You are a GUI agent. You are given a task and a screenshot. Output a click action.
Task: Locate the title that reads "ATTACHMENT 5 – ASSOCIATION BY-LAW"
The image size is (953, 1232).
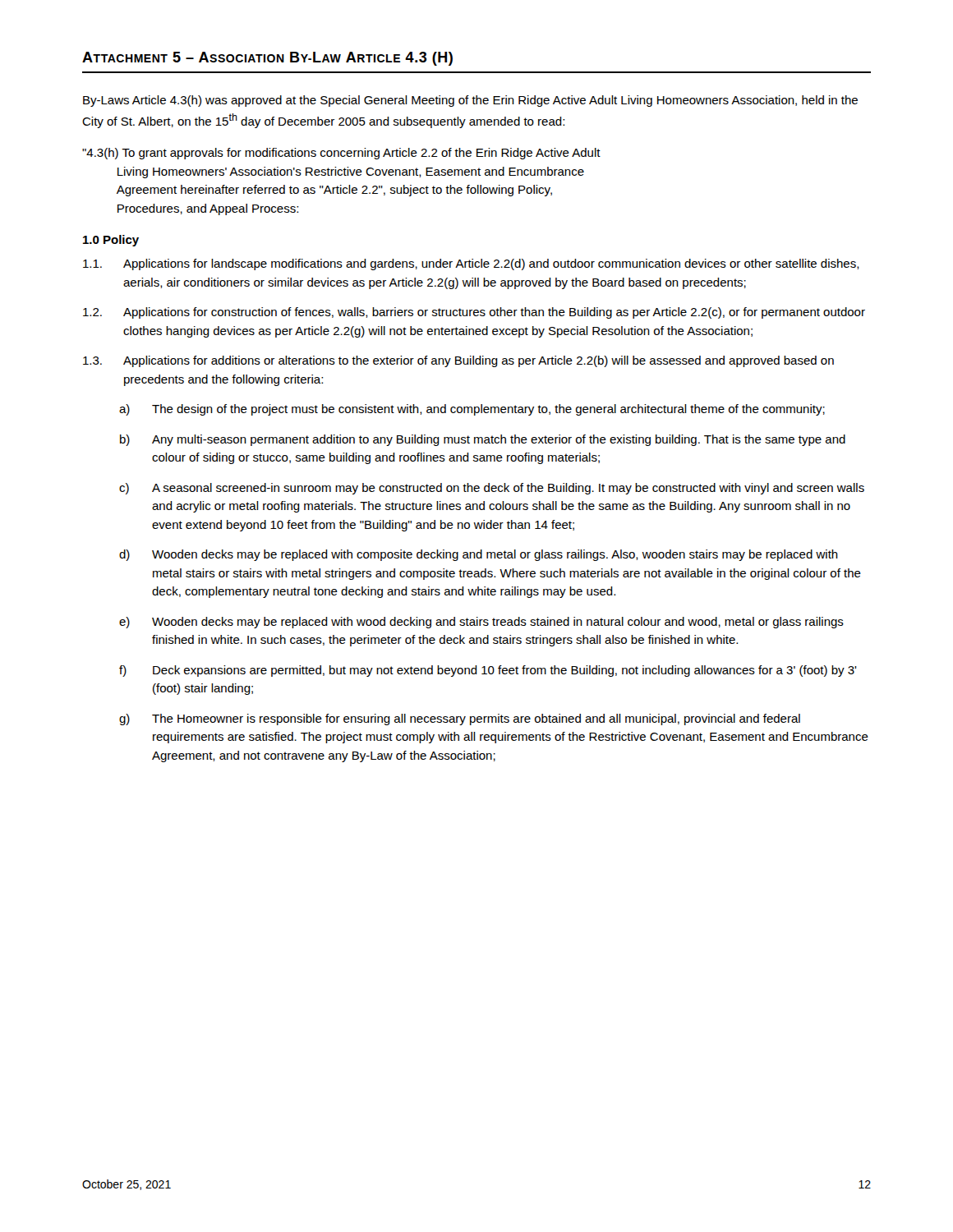[x=476, y=61]
